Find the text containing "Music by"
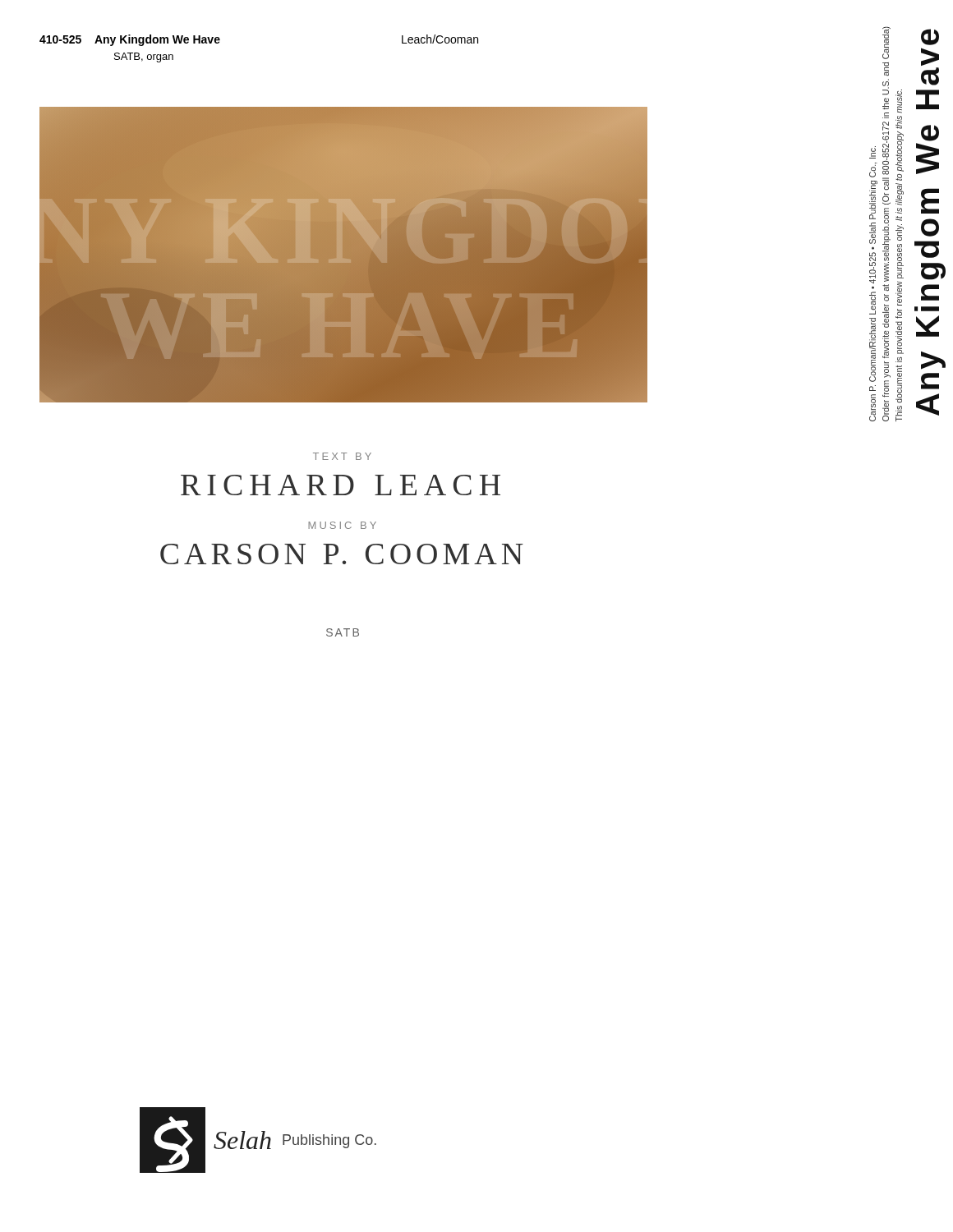Image resolution: width=953 pixels, height=1232 pixels. tap(343, 525)
